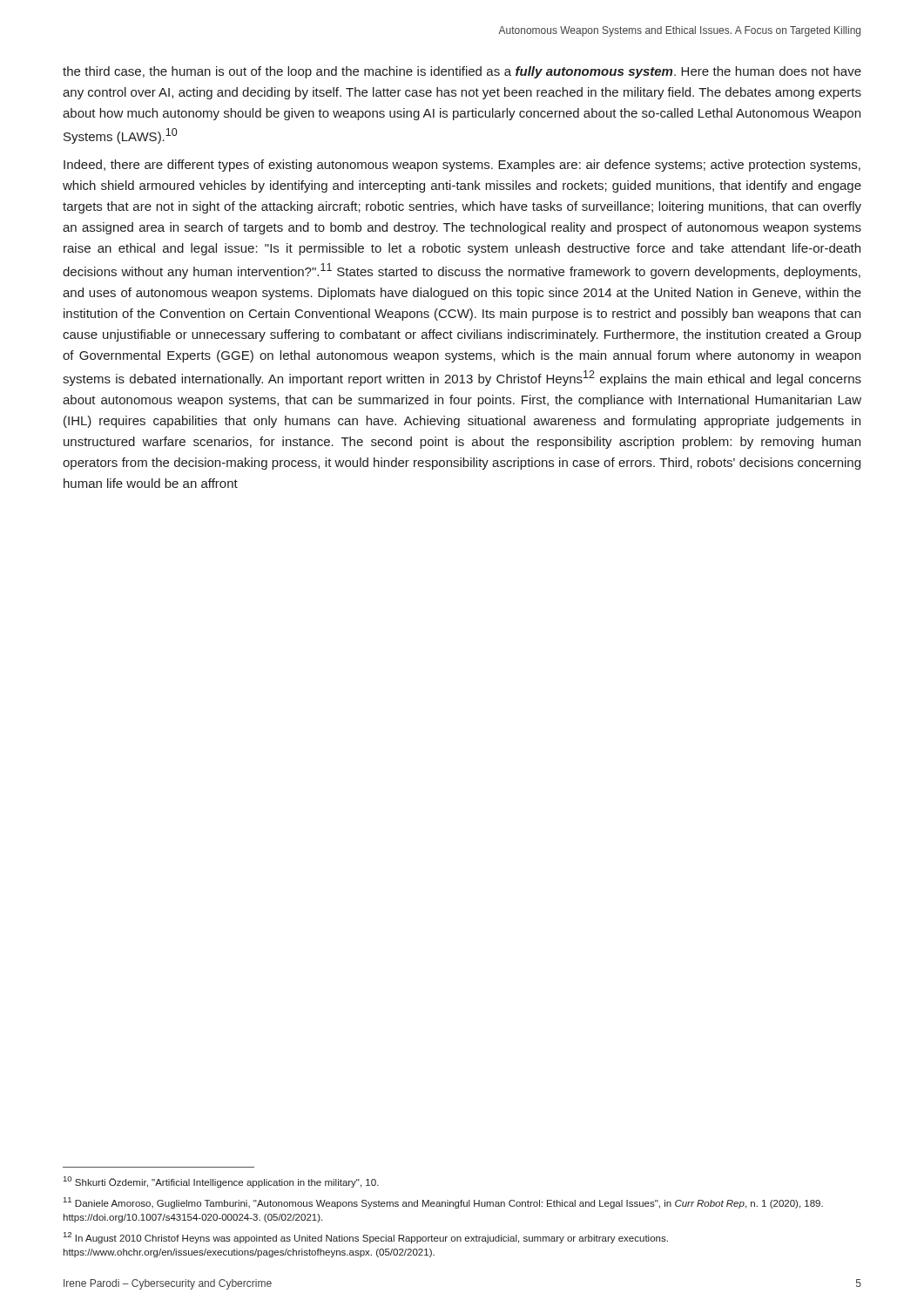The width and height of the screenshot is (924, 1307).
Task: Point to the text block starting "the third case, the"
Action: click(x=462, y=104)
